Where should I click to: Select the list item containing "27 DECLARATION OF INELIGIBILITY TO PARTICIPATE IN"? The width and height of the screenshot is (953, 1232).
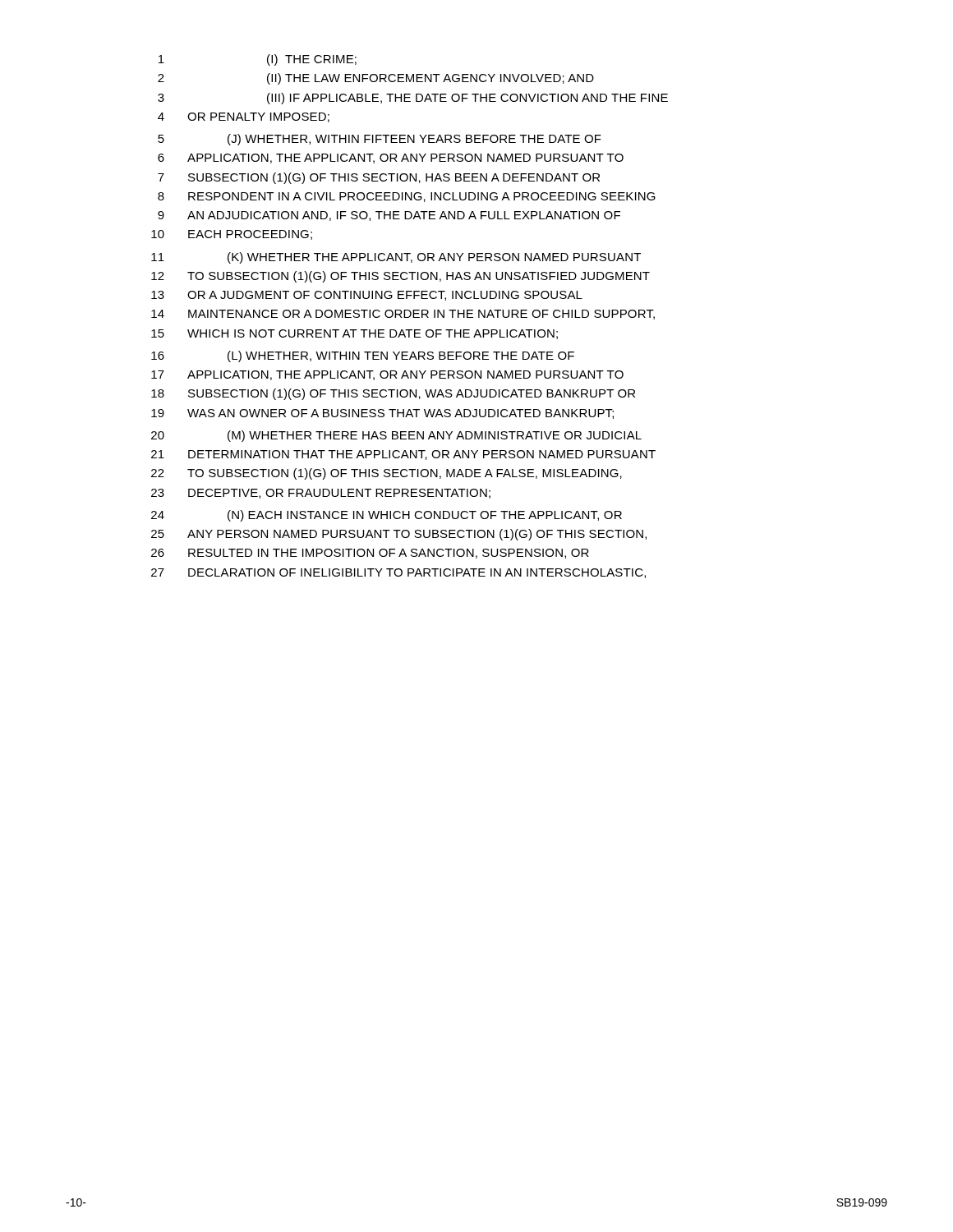[x=509, y=572]
